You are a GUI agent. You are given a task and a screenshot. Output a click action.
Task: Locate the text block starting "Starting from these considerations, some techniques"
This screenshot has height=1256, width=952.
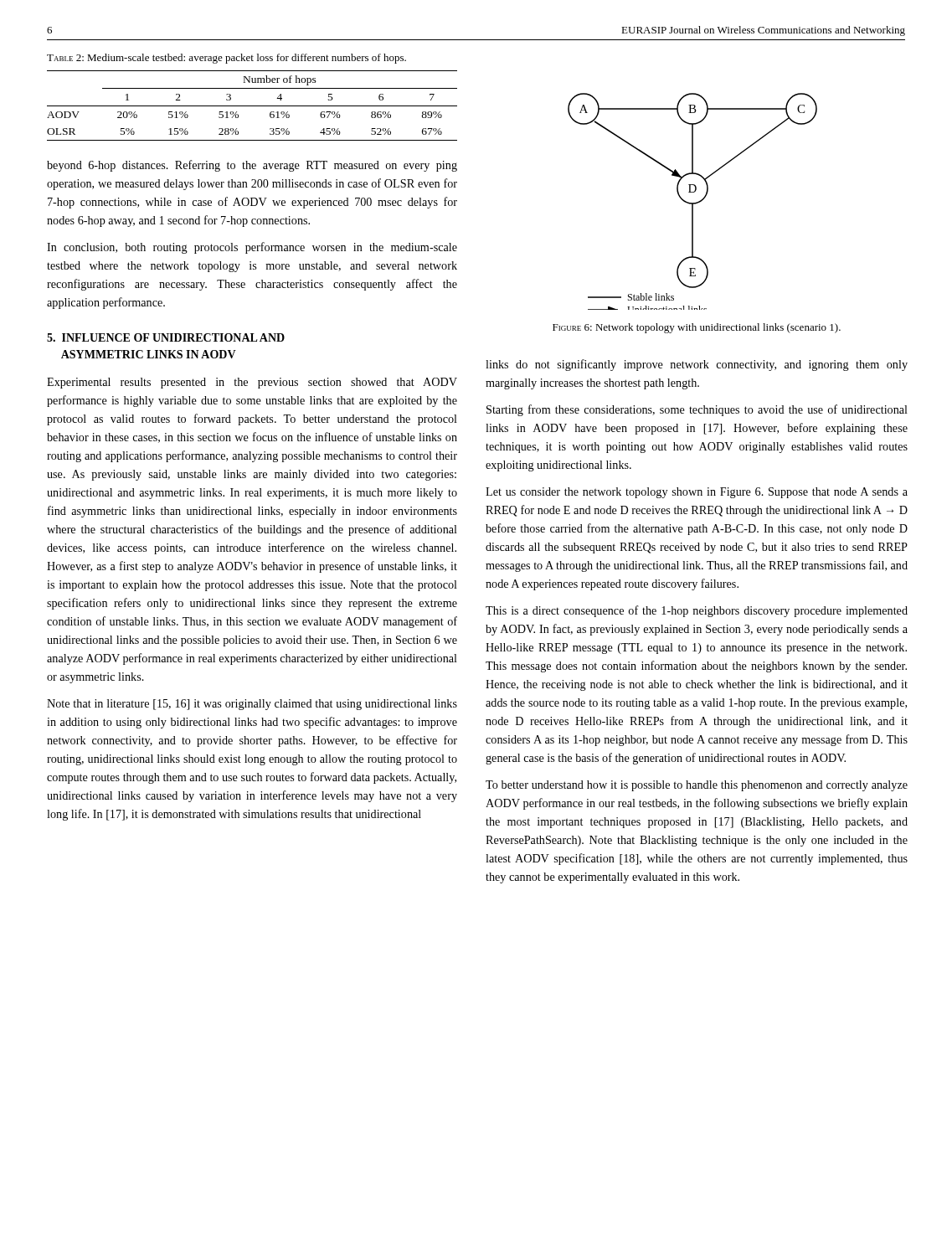tap(697, 437)
